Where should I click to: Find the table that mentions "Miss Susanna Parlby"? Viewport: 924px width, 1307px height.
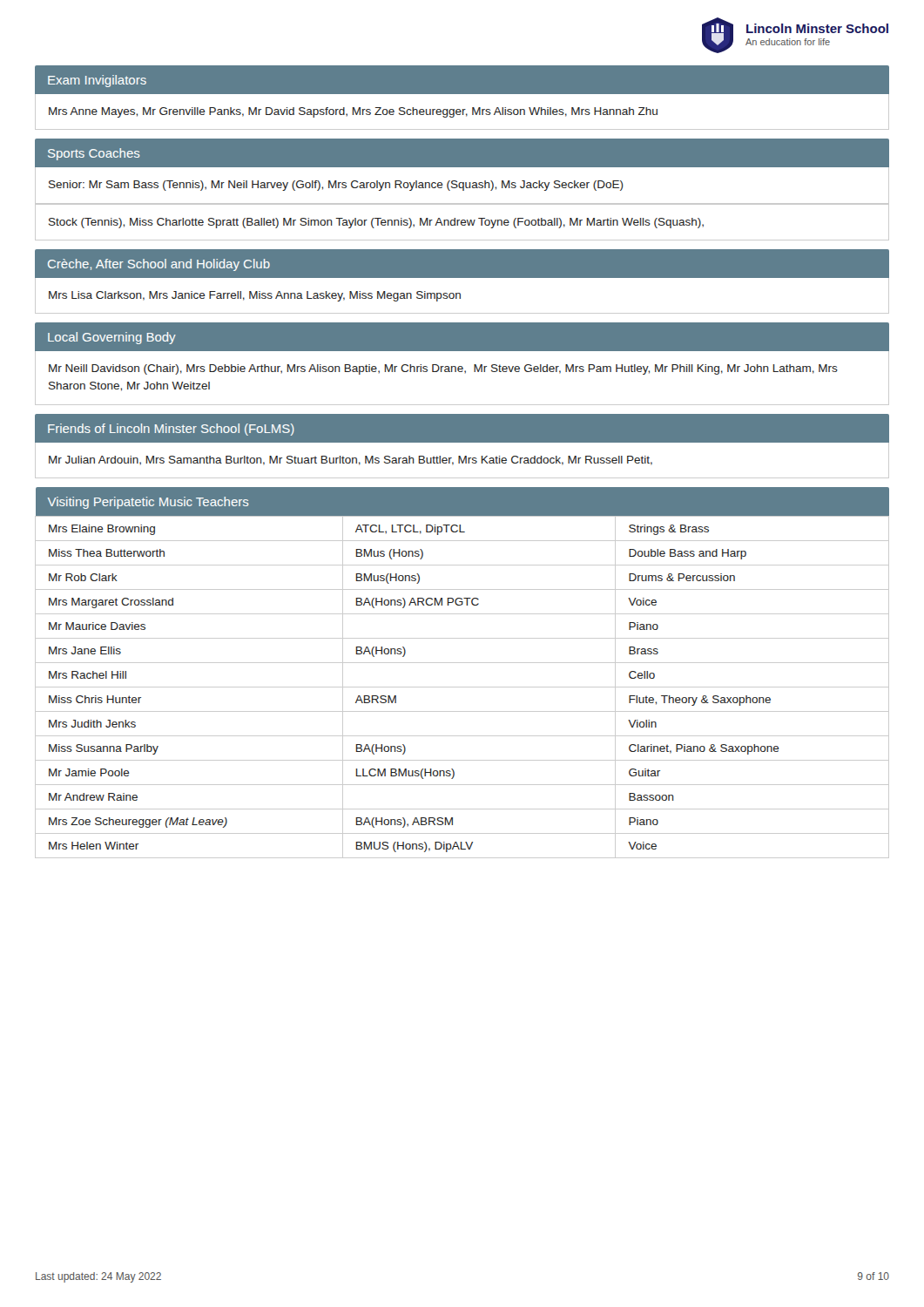462,672
